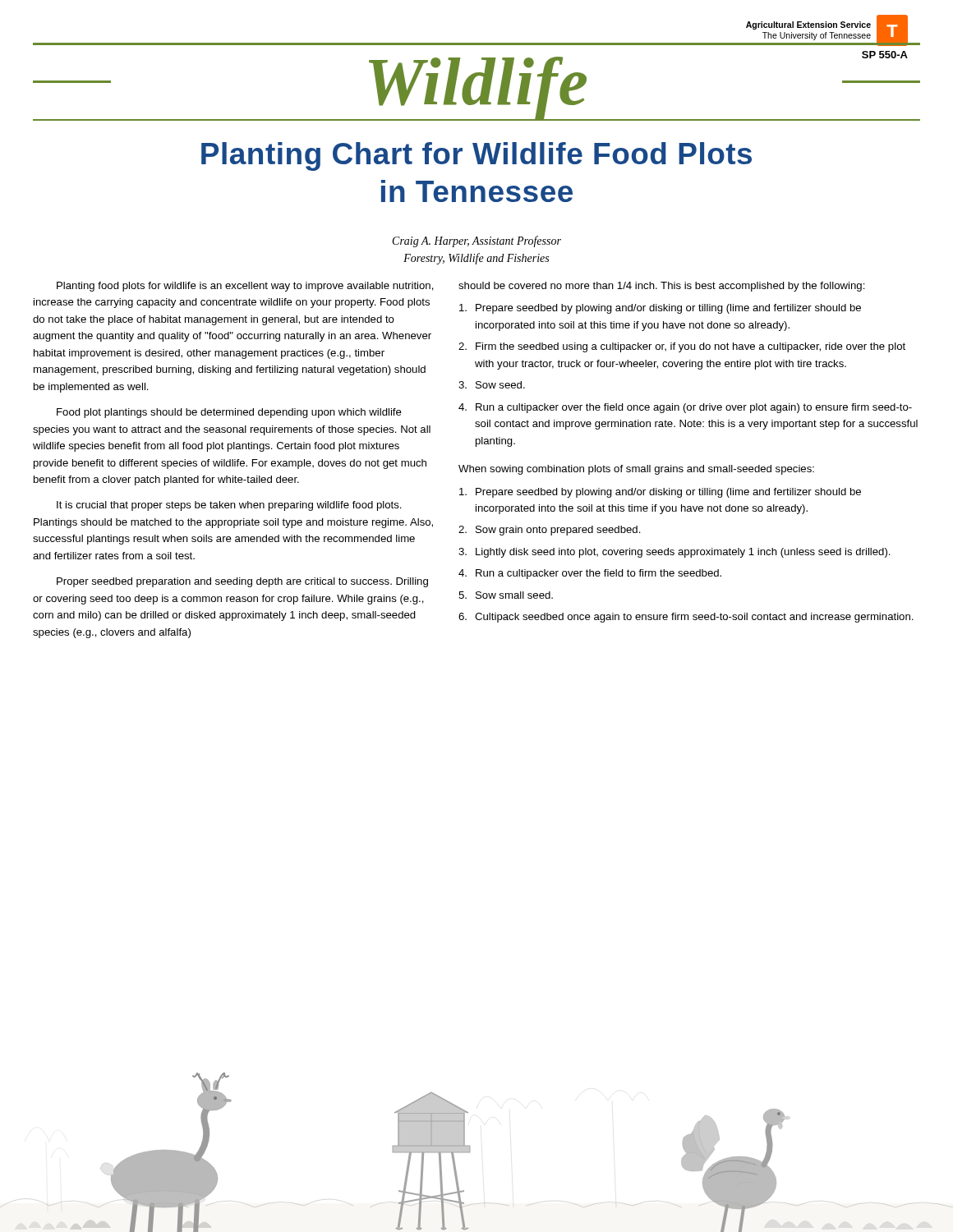Screen dimensions: 1232x953
Task: Find the text block starting "should be covered no more than"
Action: (662, 285)
